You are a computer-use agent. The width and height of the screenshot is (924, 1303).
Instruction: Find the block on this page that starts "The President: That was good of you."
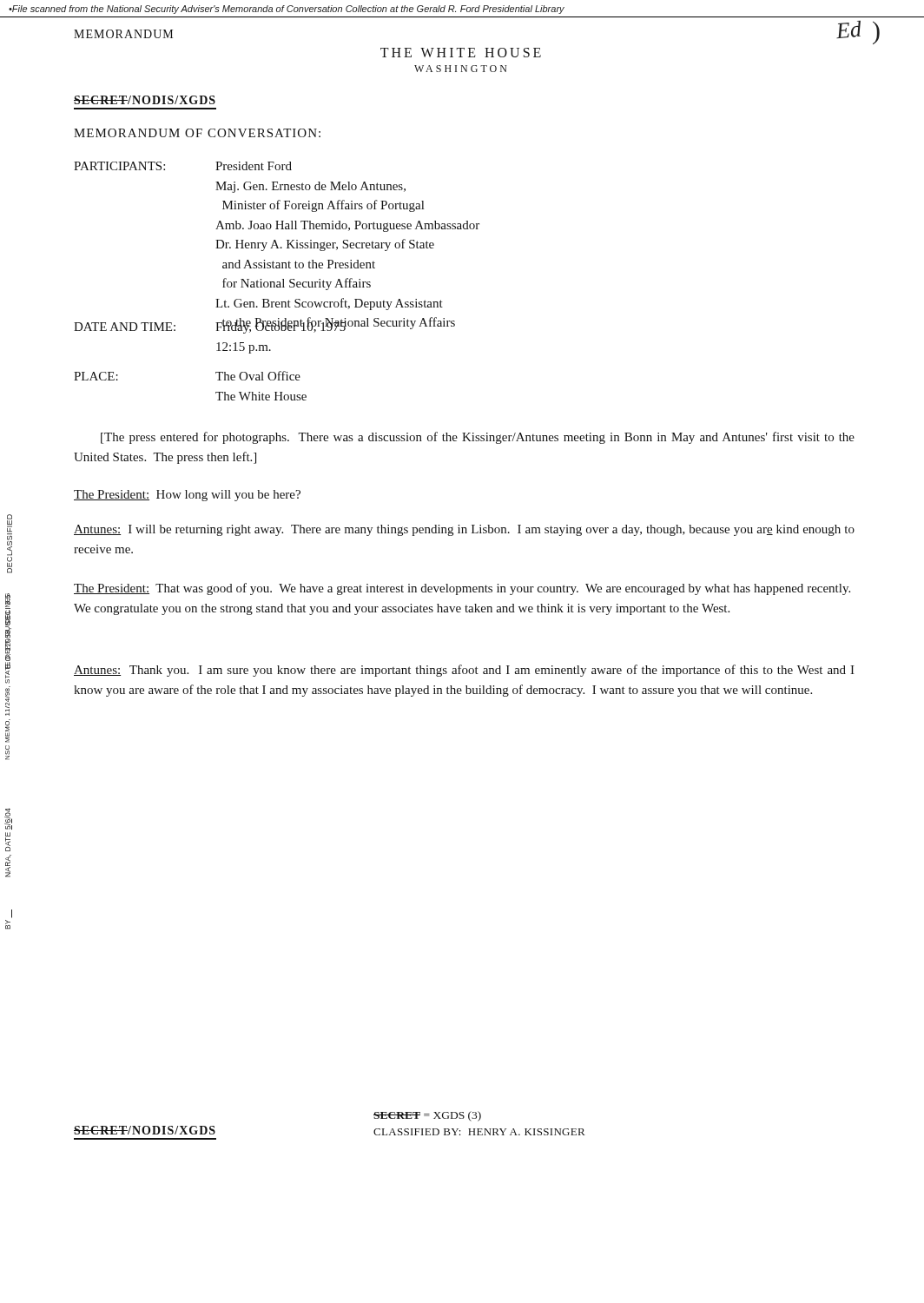464,598
